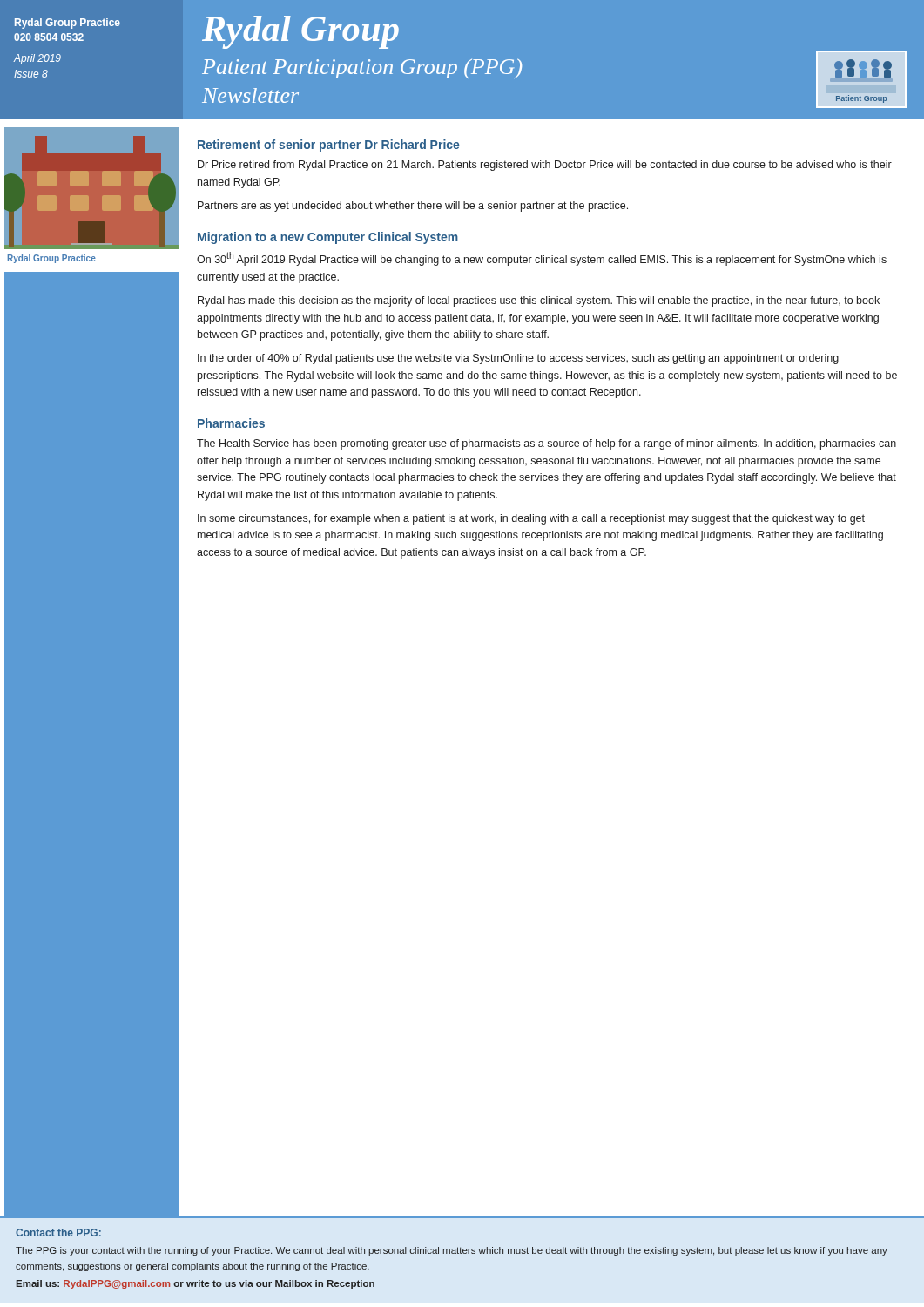Select the text block that reads "Partners are as"

413,206
